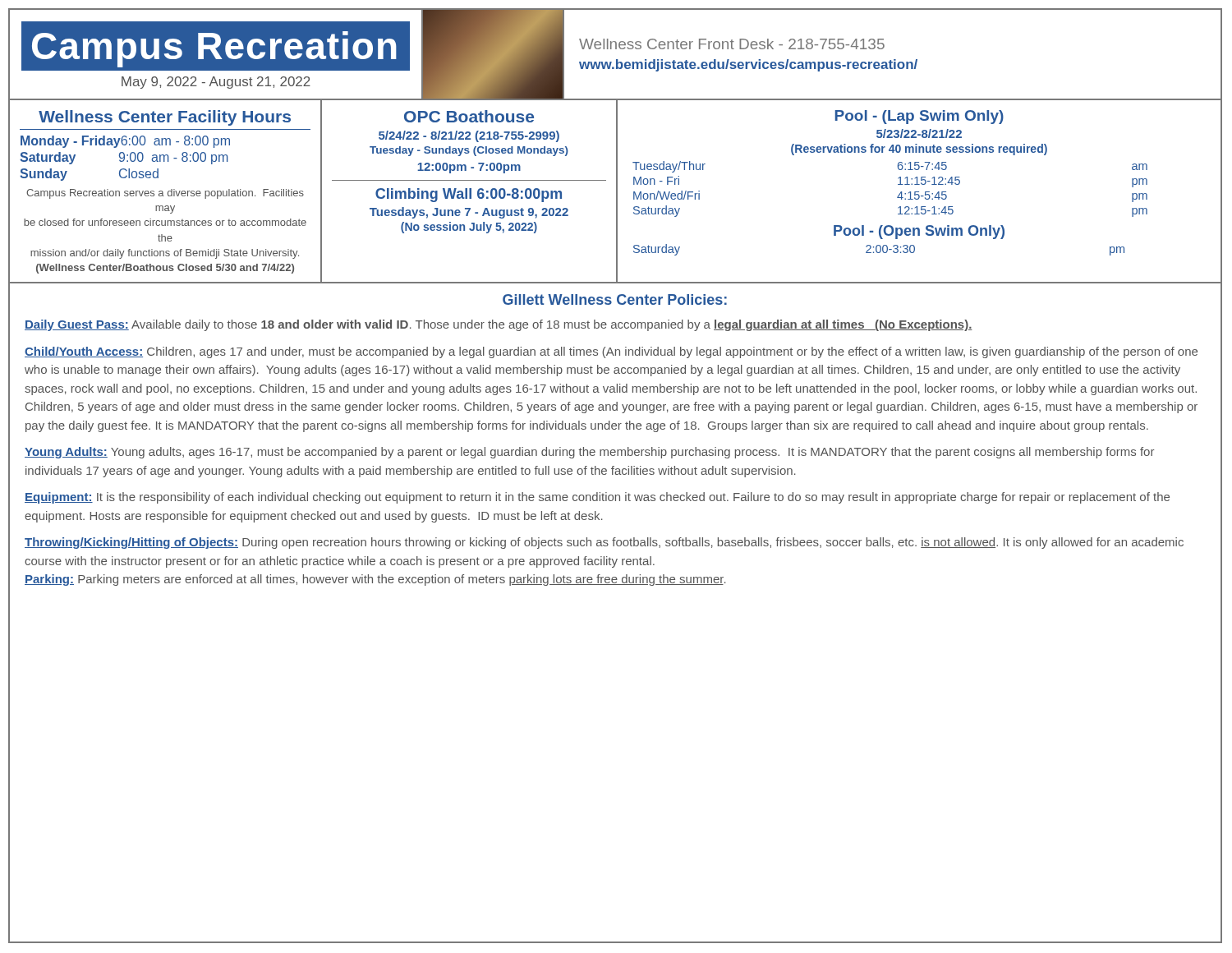This screenshot has width=1232, height=953.
Task: Navigate to the passage starting "Campus Recreation May"
Action: tap(216, 56)
